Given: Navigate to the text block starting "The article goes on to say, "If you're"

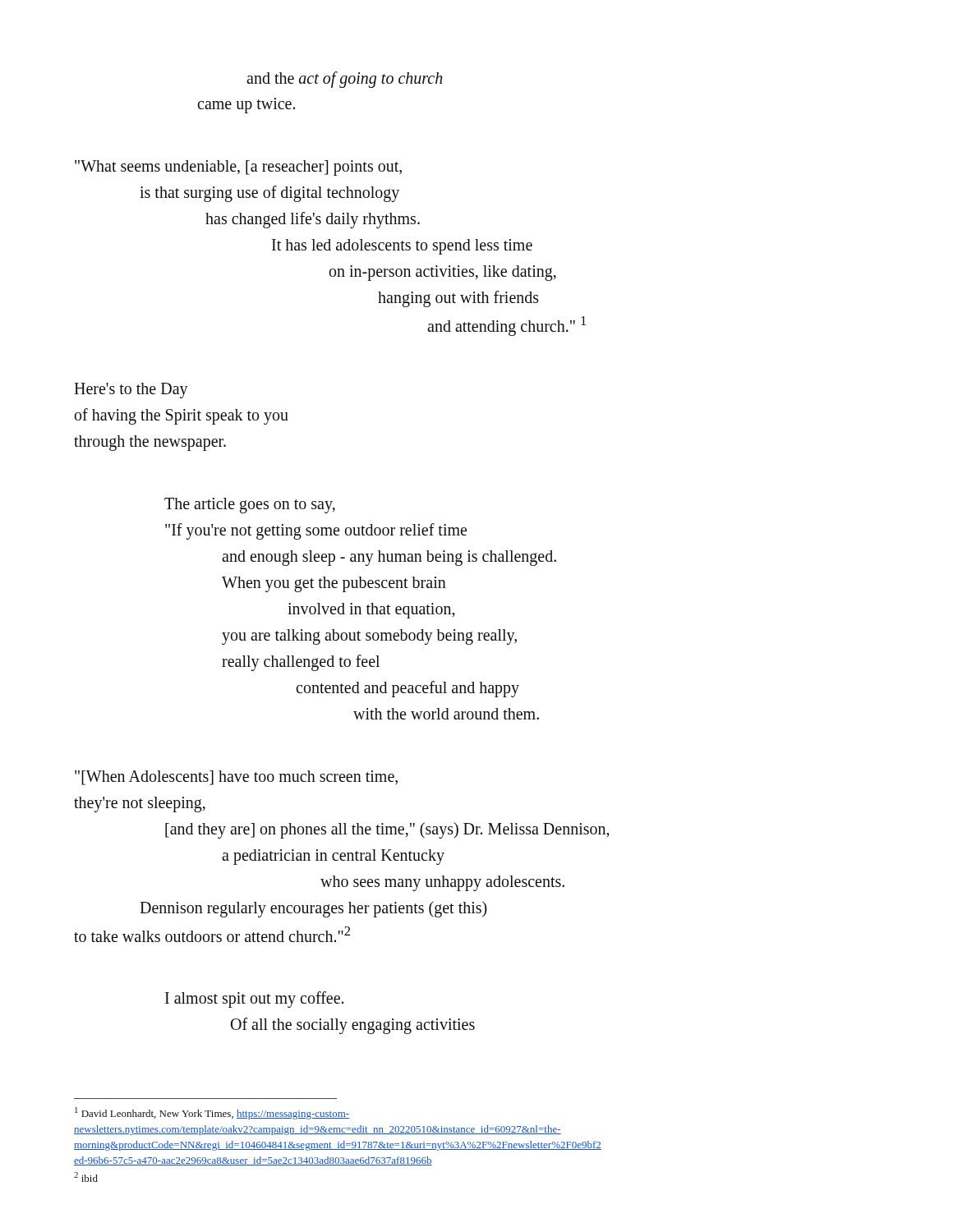Looking at the screenshot, I should tap(250, 506).
